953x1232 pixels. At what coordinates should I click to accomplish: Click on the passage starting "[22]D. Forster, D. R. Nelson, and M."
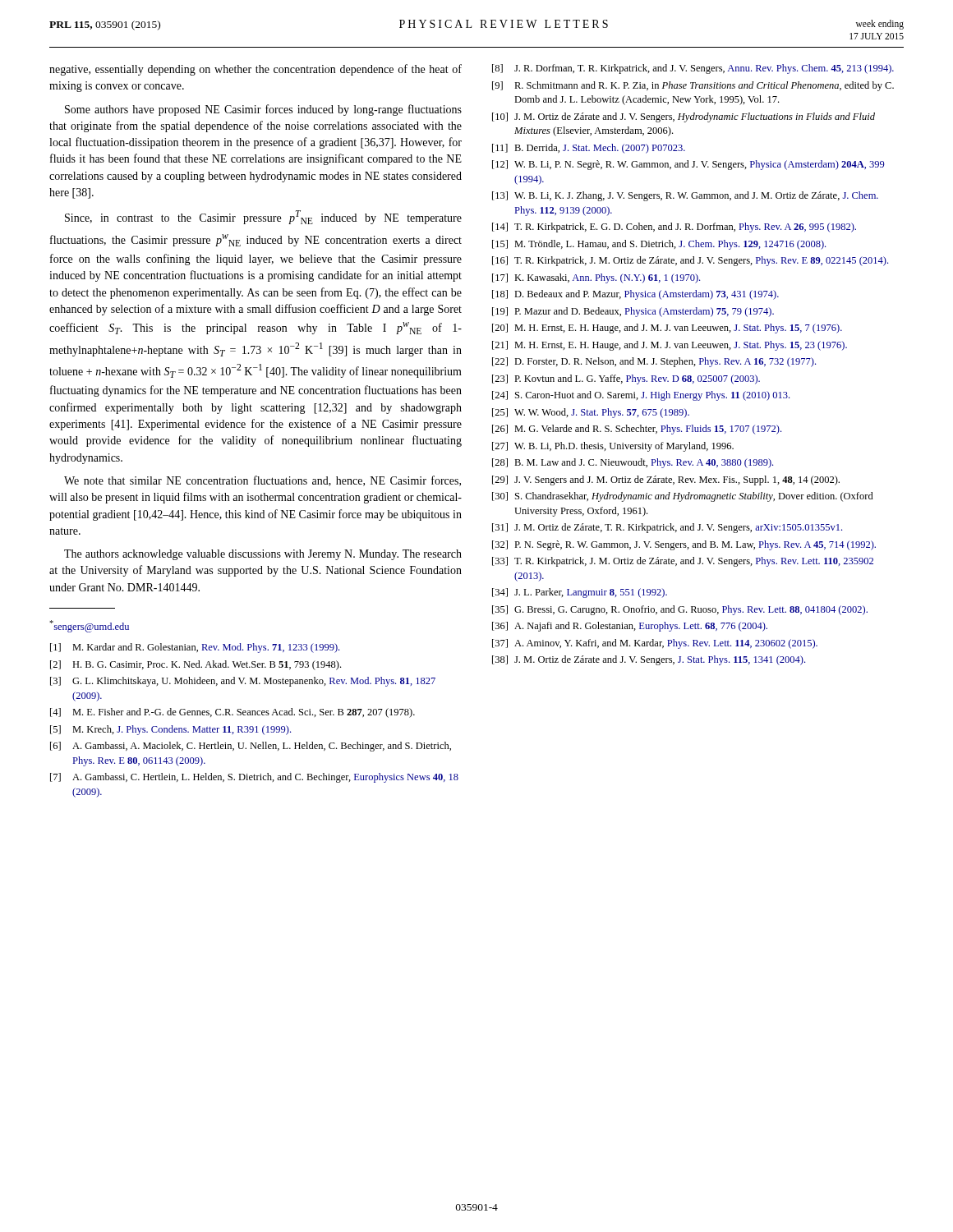point(698,362)
